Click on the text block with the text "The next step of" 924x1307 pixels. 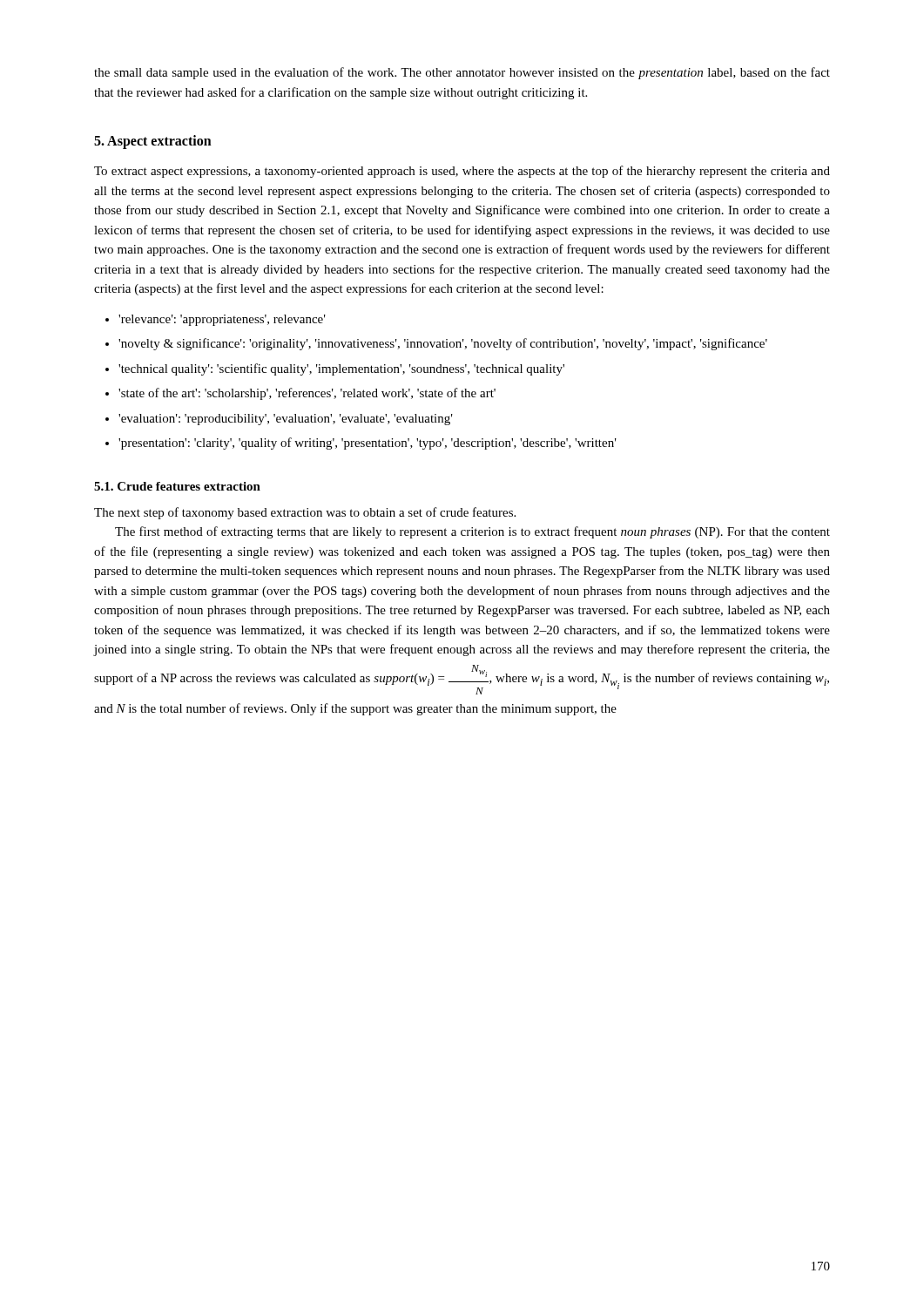coord(462,610)
